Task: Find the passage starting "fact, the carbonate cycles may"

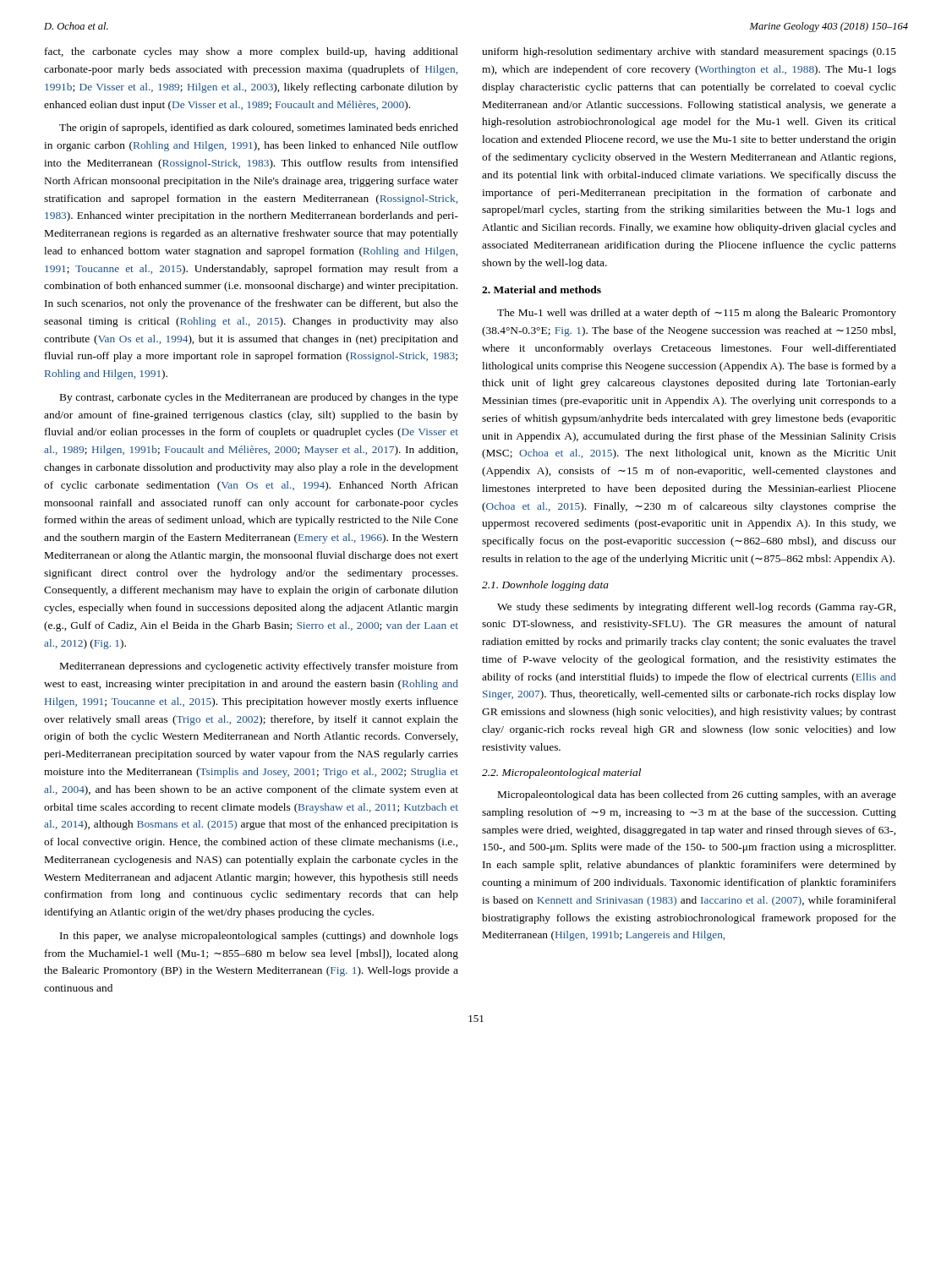Action: (x=251, y=520)
